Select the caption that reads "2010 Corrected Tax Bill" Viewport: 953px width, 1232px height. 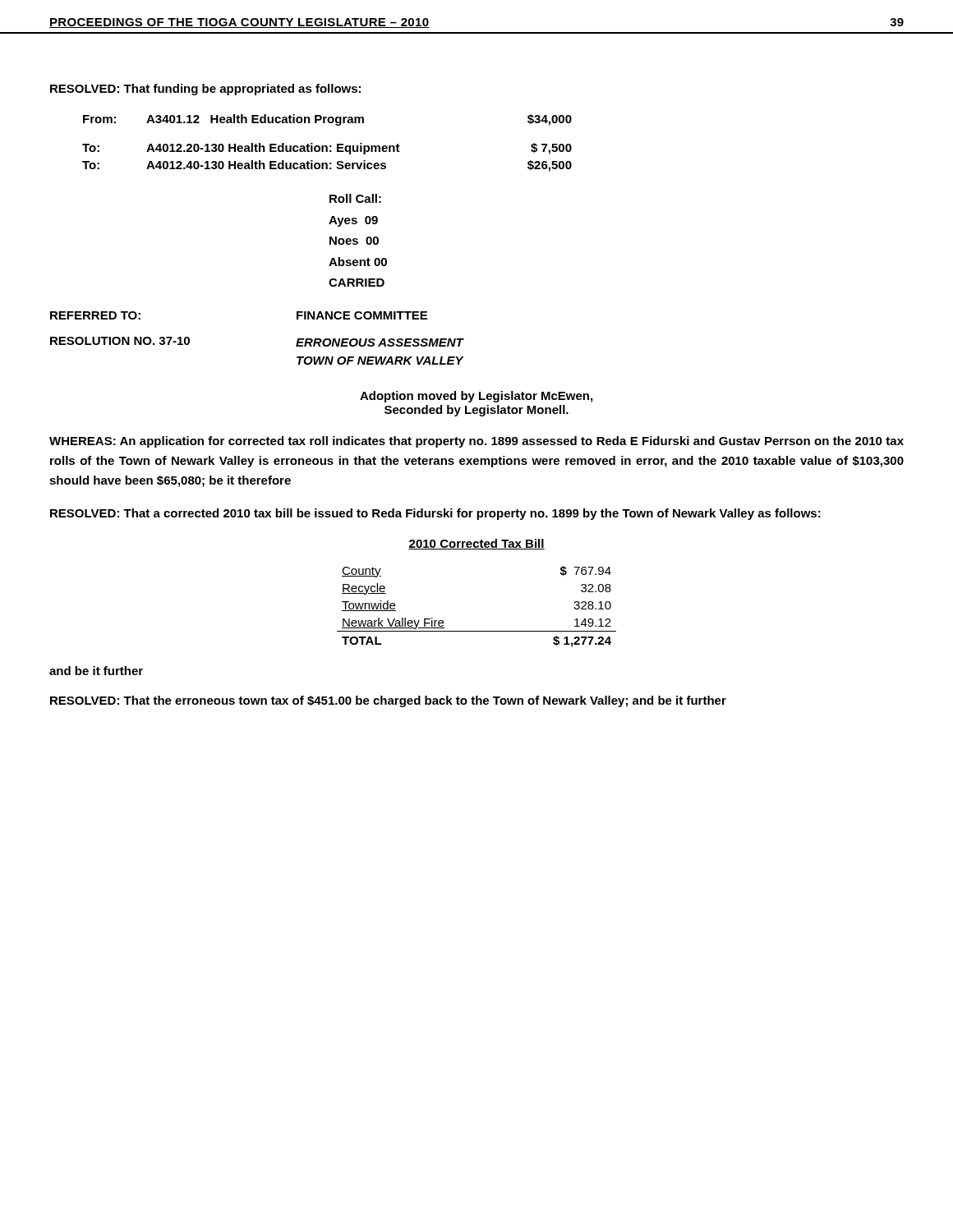pos(476,543)
